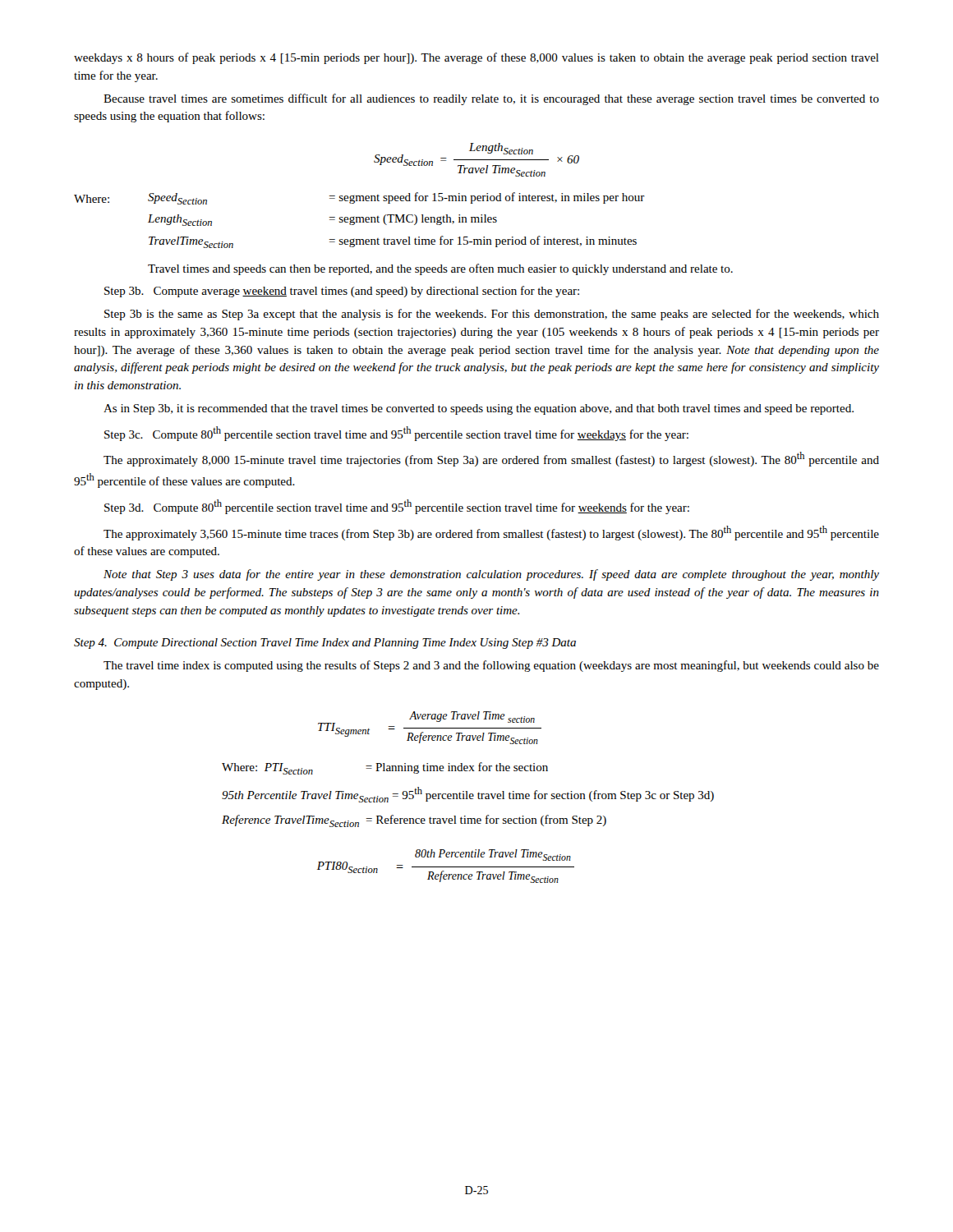Click the passage that begins "Note that Step 3 uses"
This screenshot has height=1232, width=953.
(476, 593)
